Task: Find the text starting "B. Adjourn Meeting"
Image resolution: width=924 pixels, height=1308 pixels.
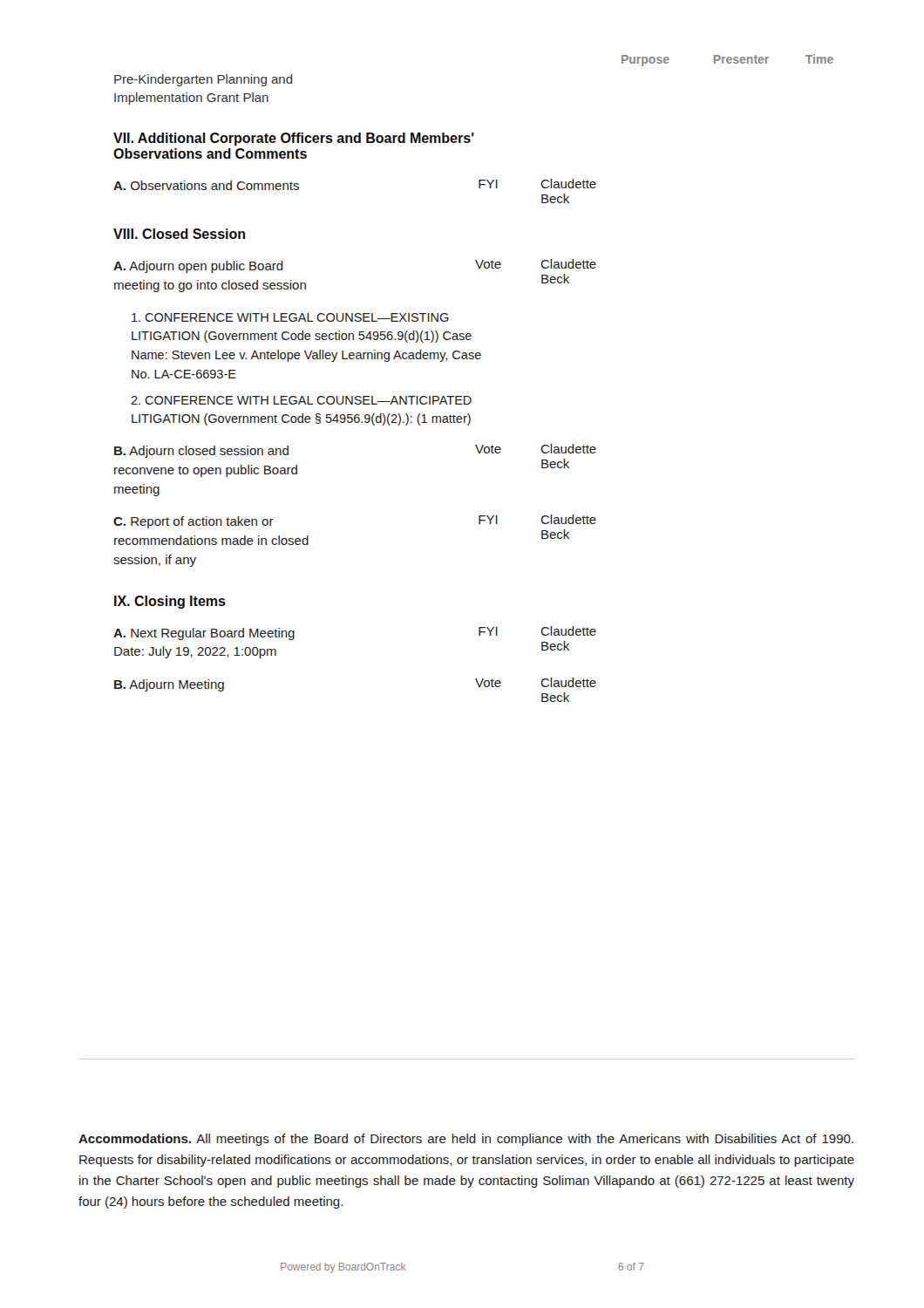Action: 147,689
